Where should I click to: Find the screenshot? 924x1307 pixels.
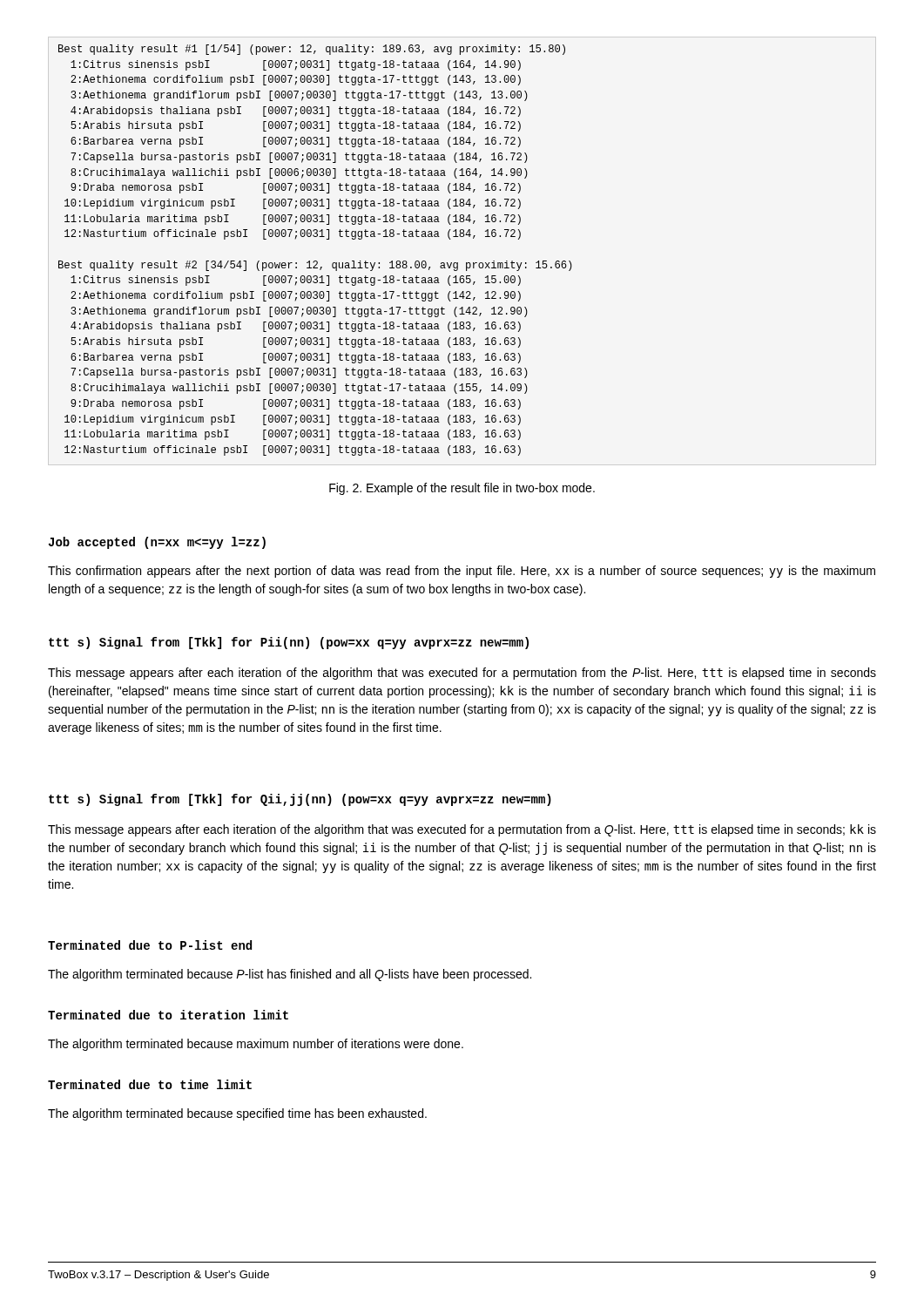pos(462,251)
